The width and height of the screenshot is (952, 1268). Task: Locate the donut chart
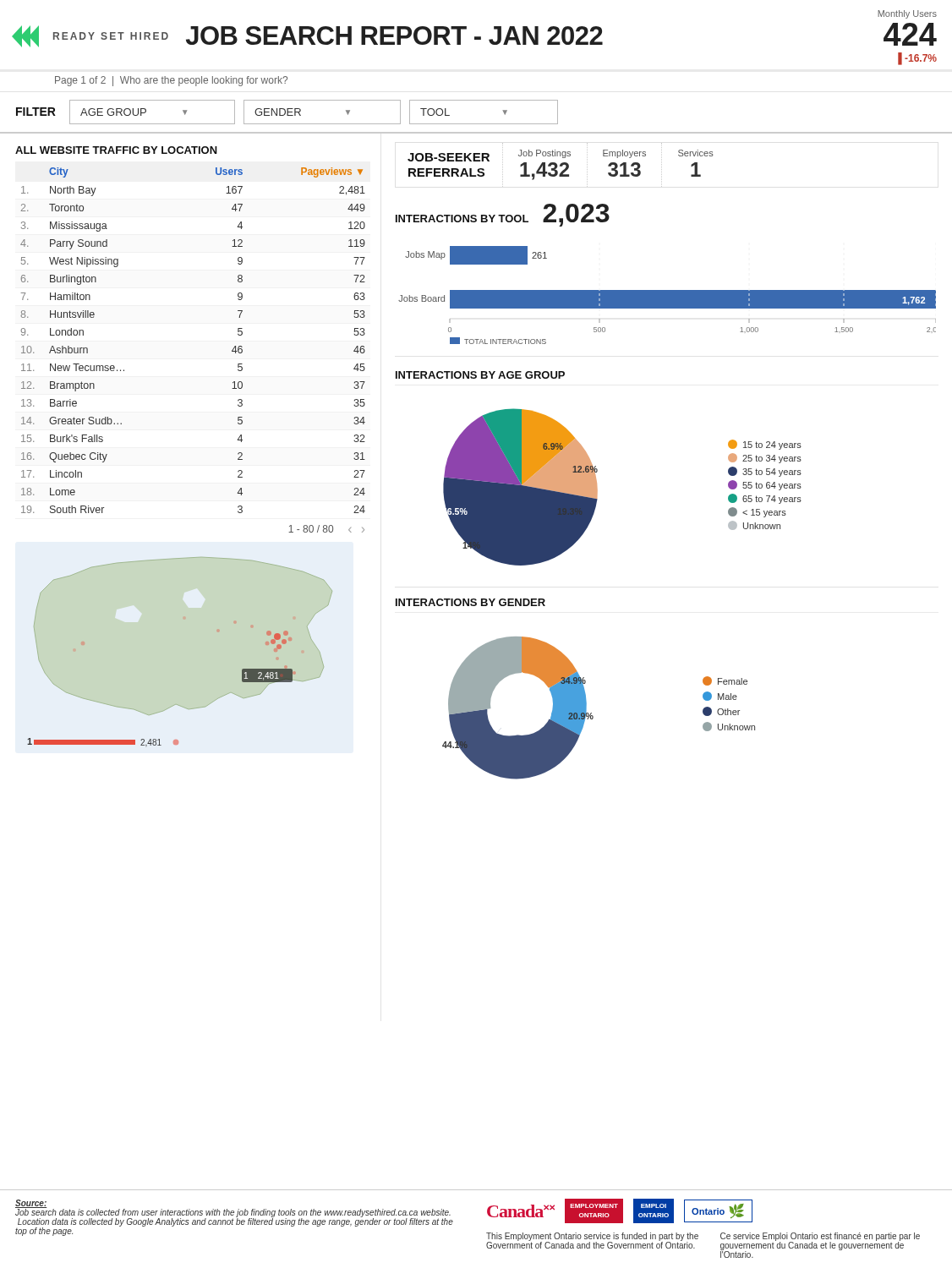pyautogui.click(x=667, y=704)
